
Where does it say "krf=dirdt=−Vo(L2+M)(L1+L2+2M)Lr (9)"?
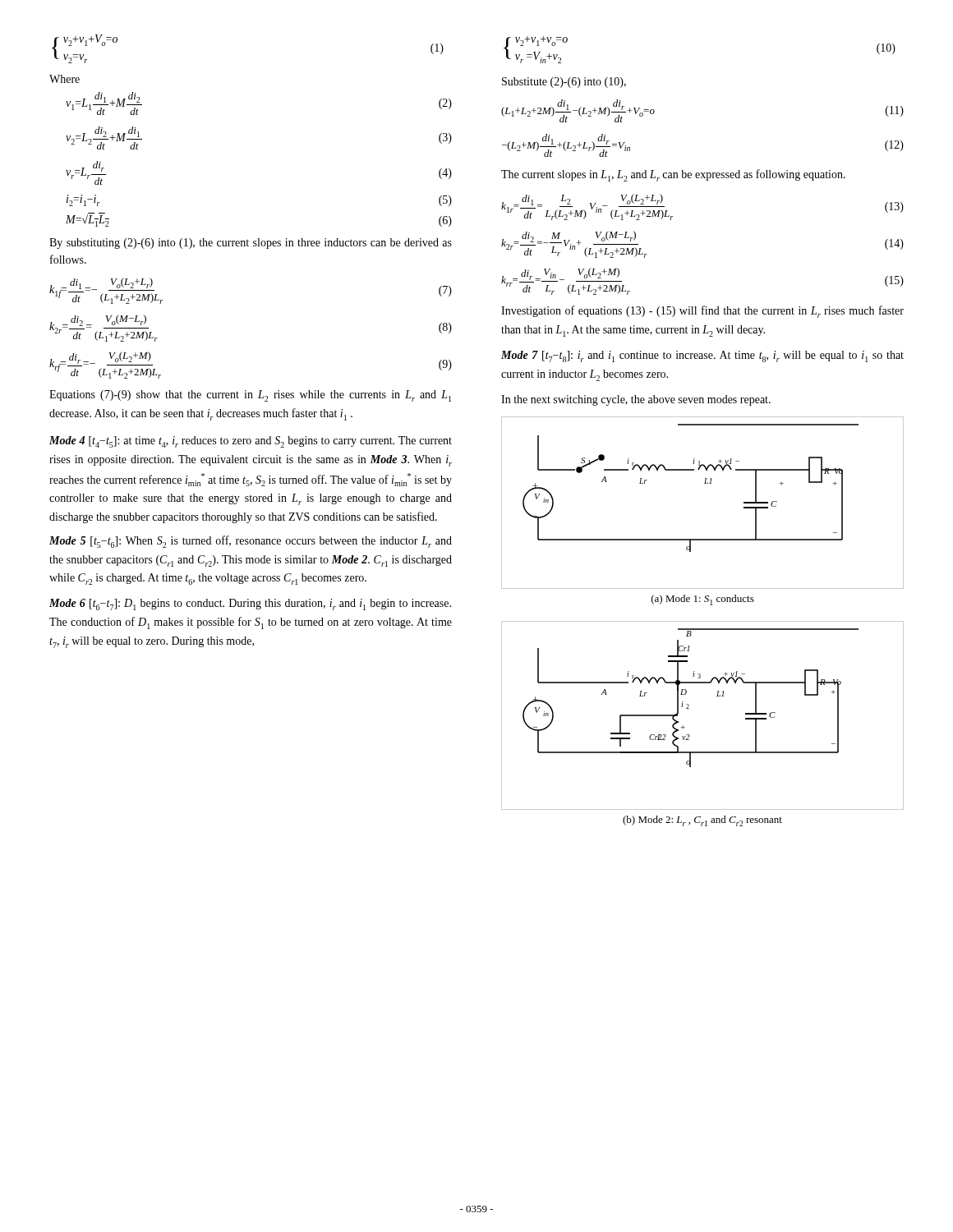[128, 365]
